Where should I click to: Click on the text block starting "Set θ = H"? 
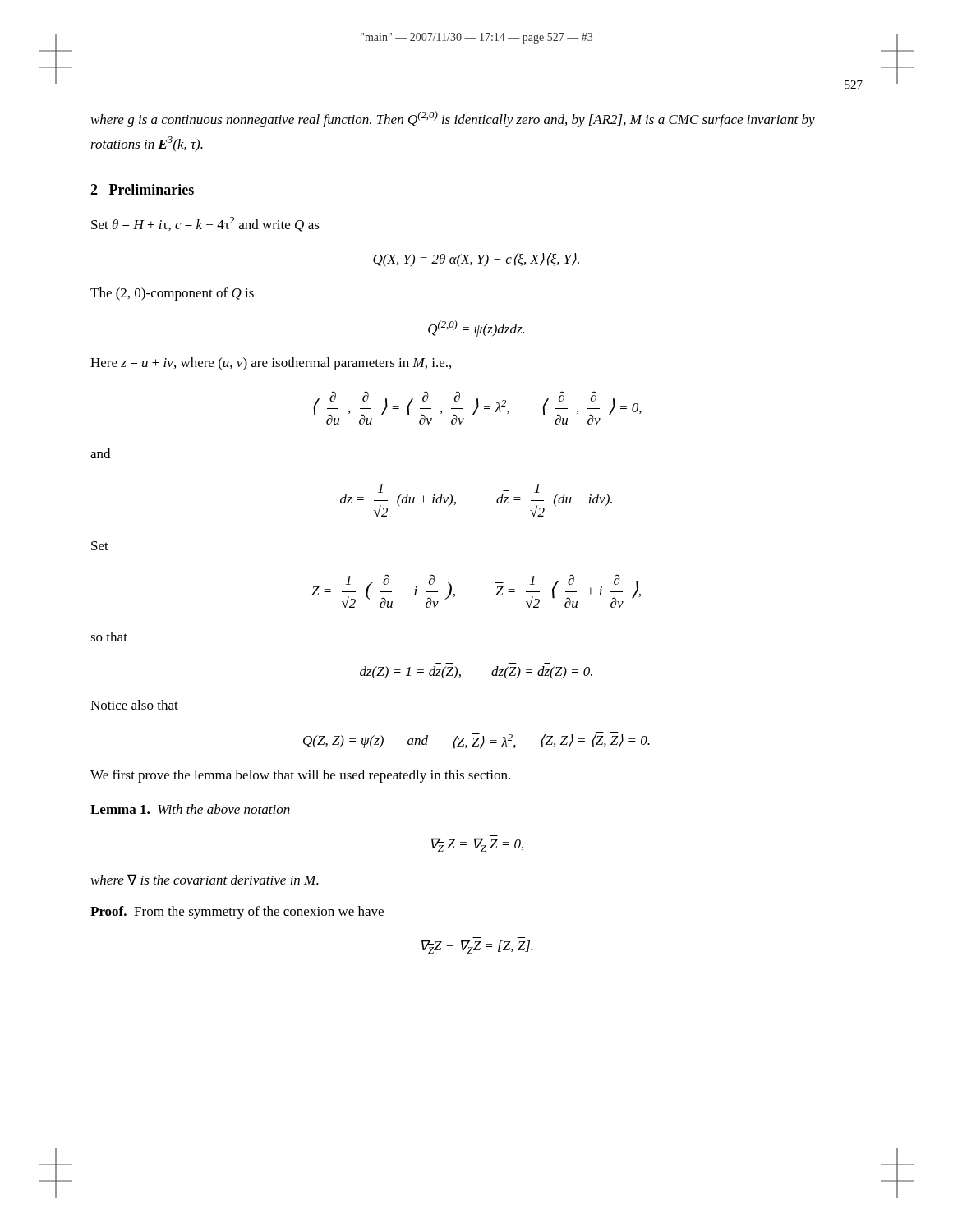[x=205, y=223]
